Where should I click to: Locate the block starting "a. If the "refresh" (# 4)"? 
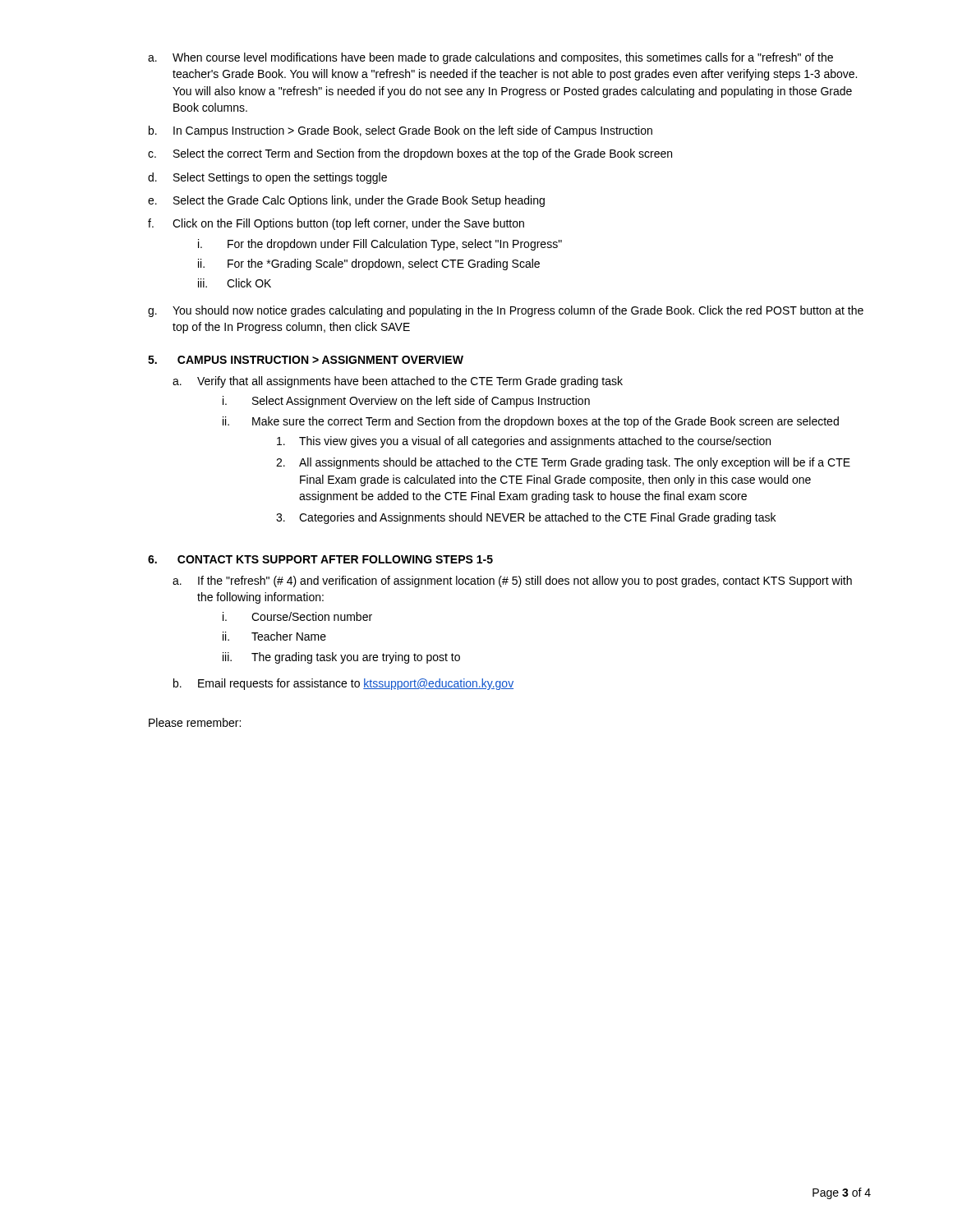point(512,582)
